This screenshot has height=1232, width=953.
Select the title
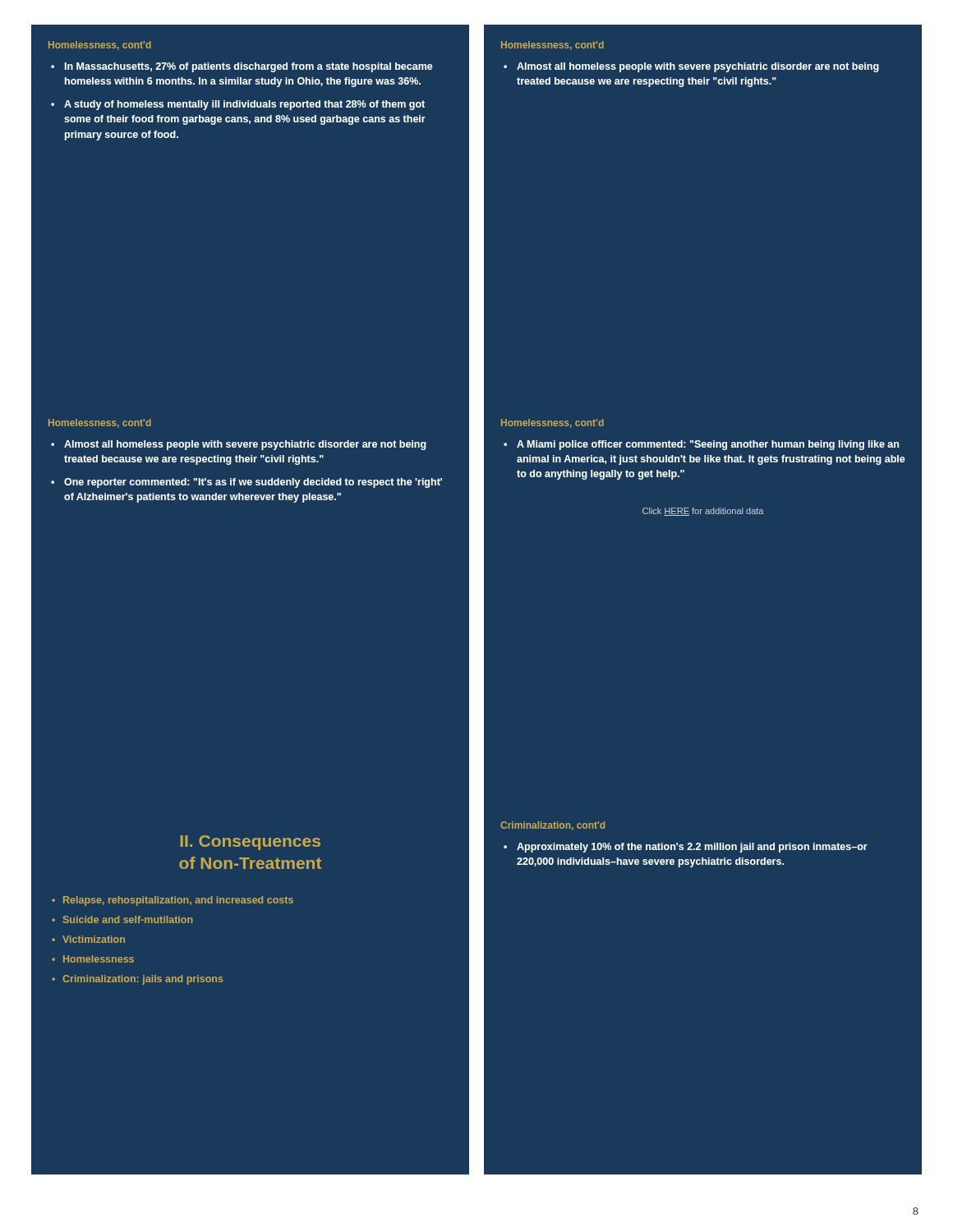click(250, 908)
